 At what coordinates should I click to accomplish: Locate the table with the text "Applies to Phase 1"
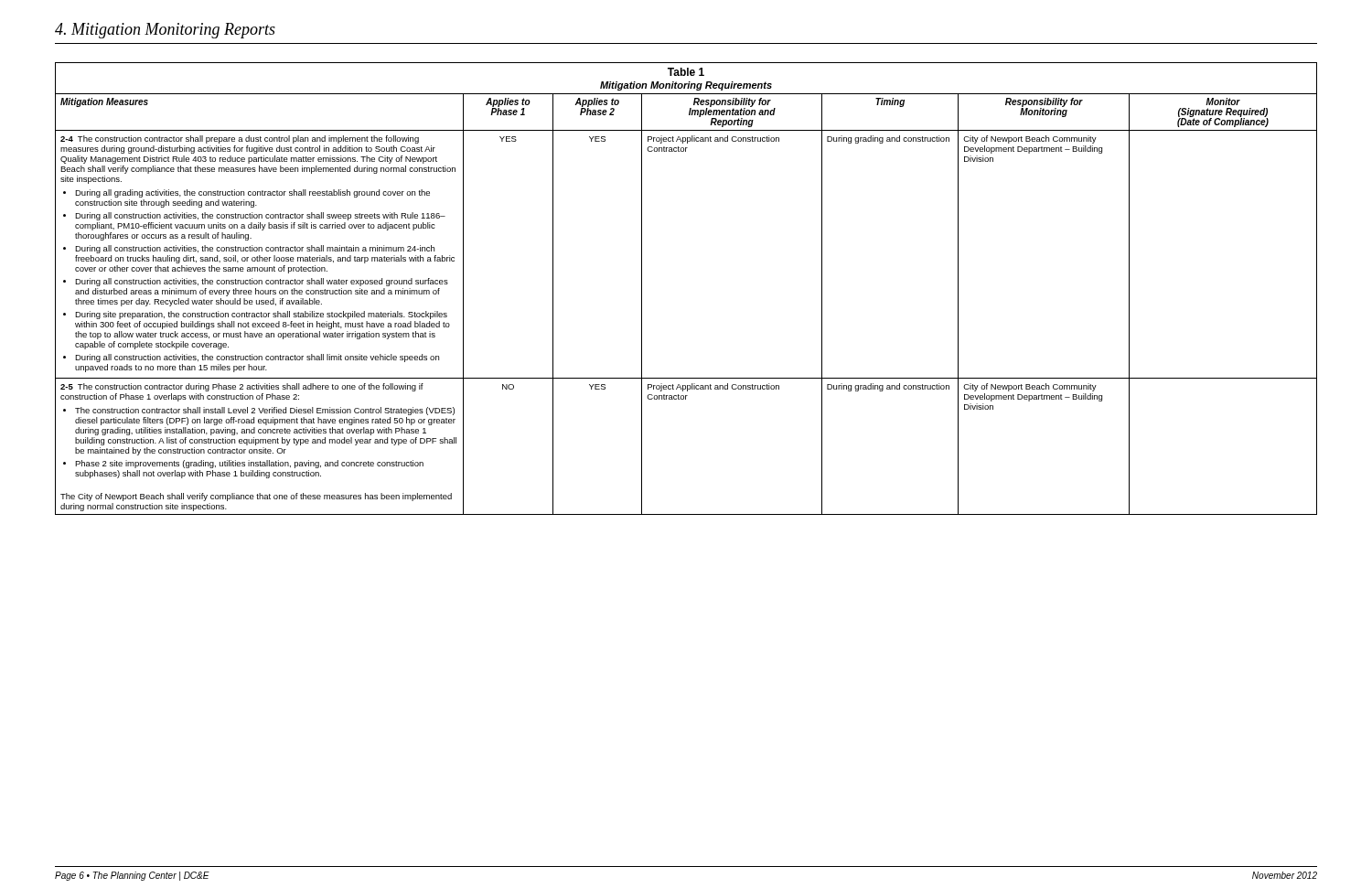(686, 289)
